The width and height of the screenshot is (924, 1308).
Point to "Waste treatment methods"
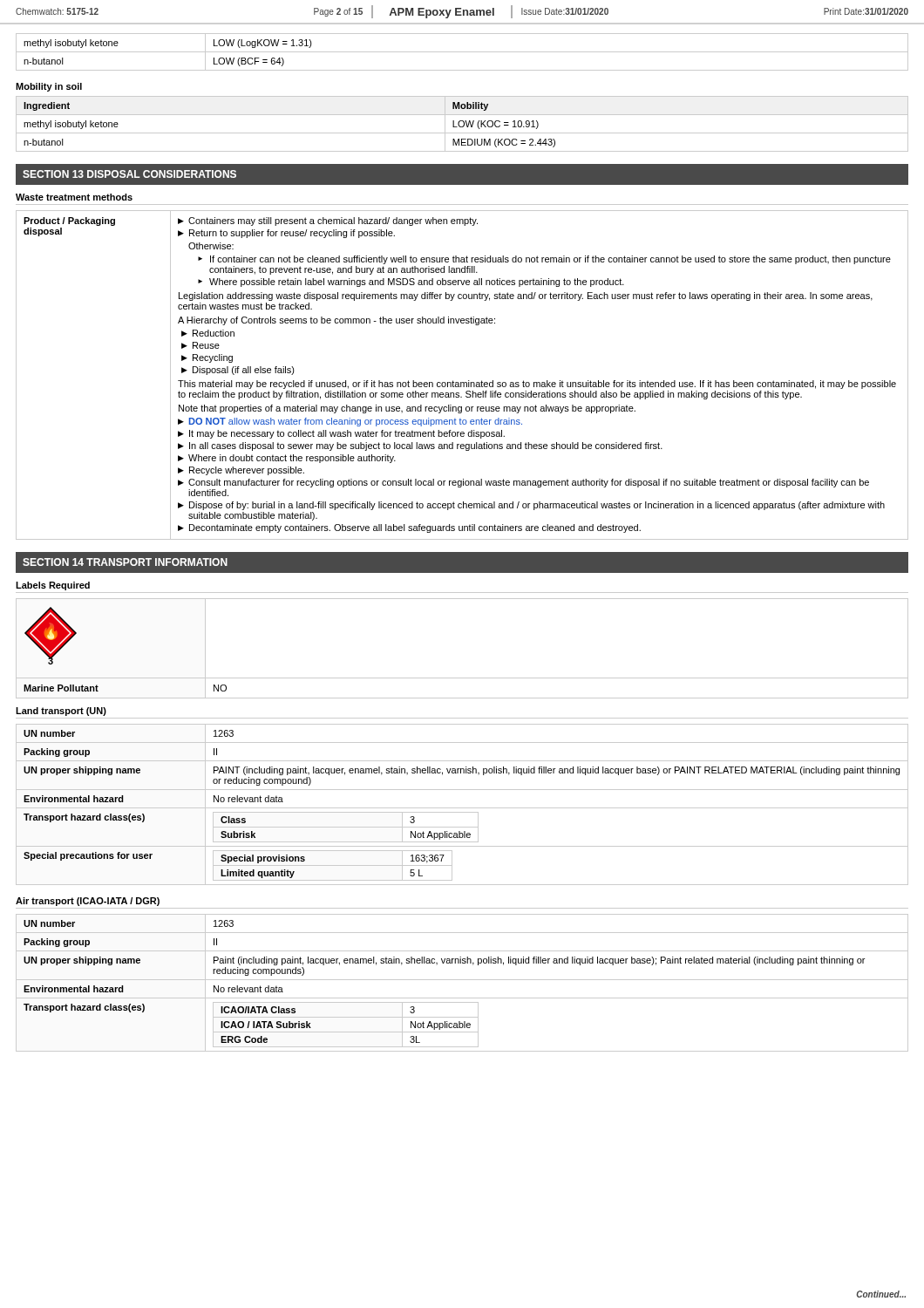tap(74, 197)
